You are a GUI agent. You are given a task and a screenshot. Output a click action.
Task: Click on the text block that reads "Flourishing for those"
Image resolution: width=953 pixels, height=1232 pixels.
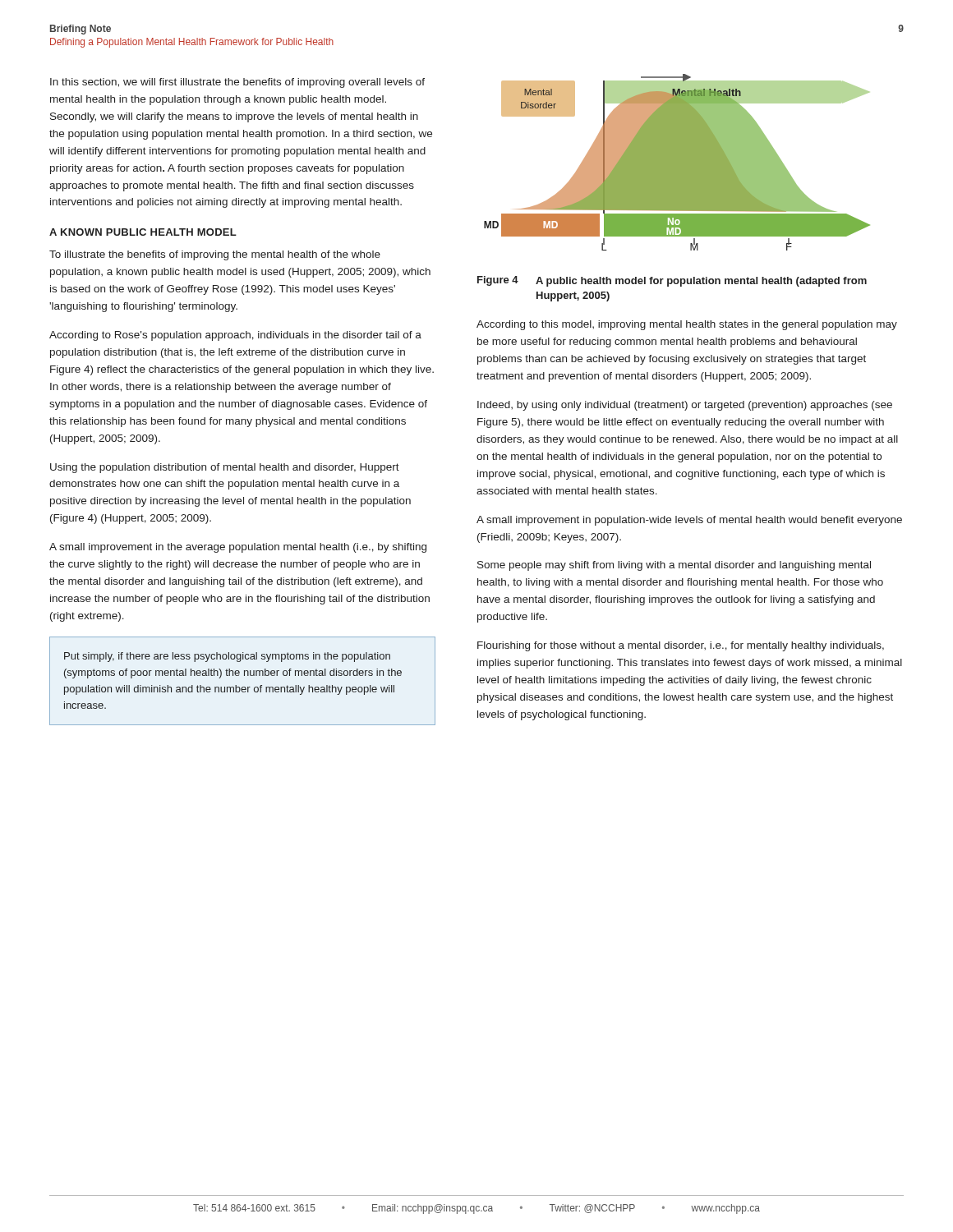point(689,680)
